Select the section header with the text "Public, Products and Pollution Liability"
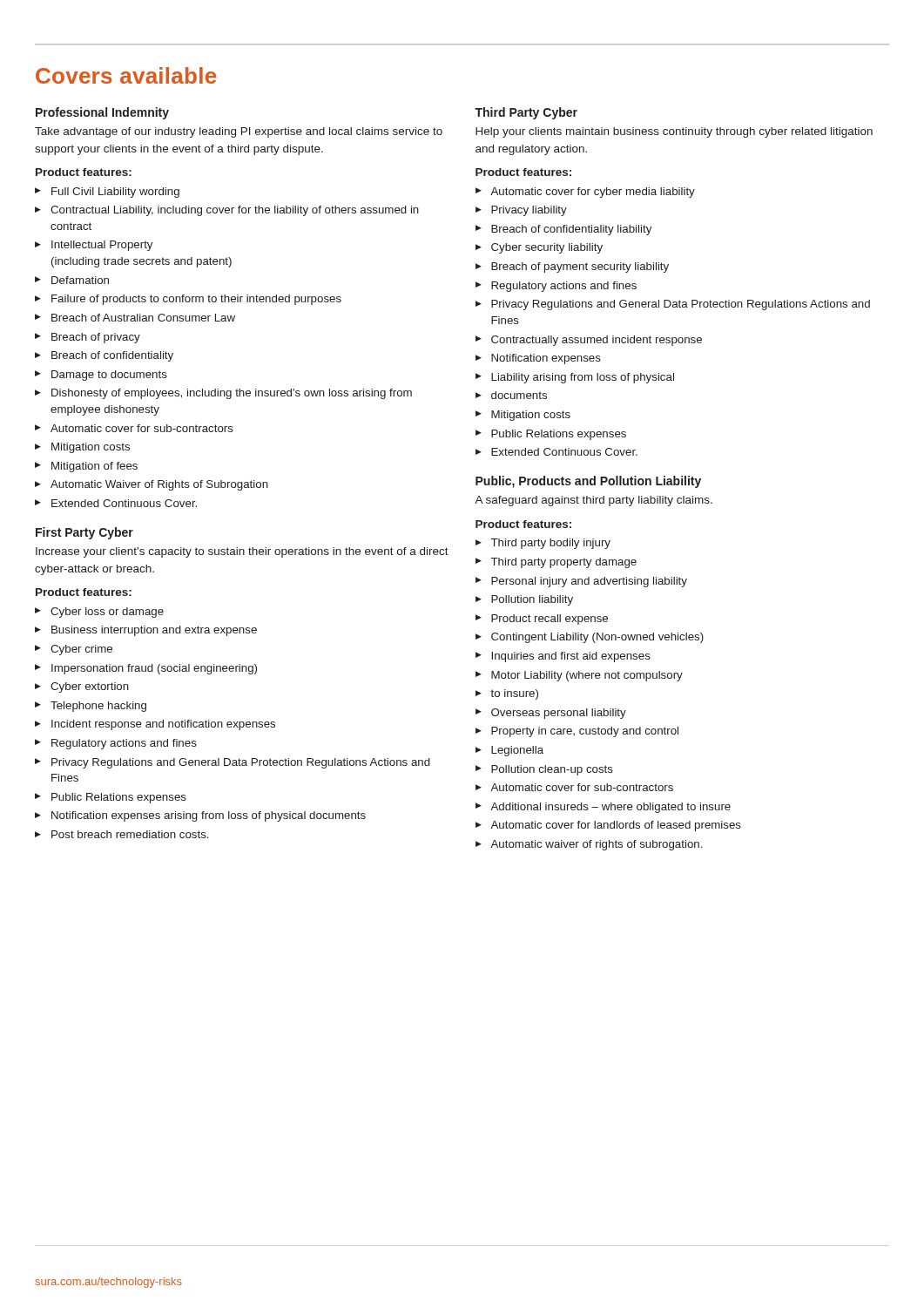 [x=588, y=481]
